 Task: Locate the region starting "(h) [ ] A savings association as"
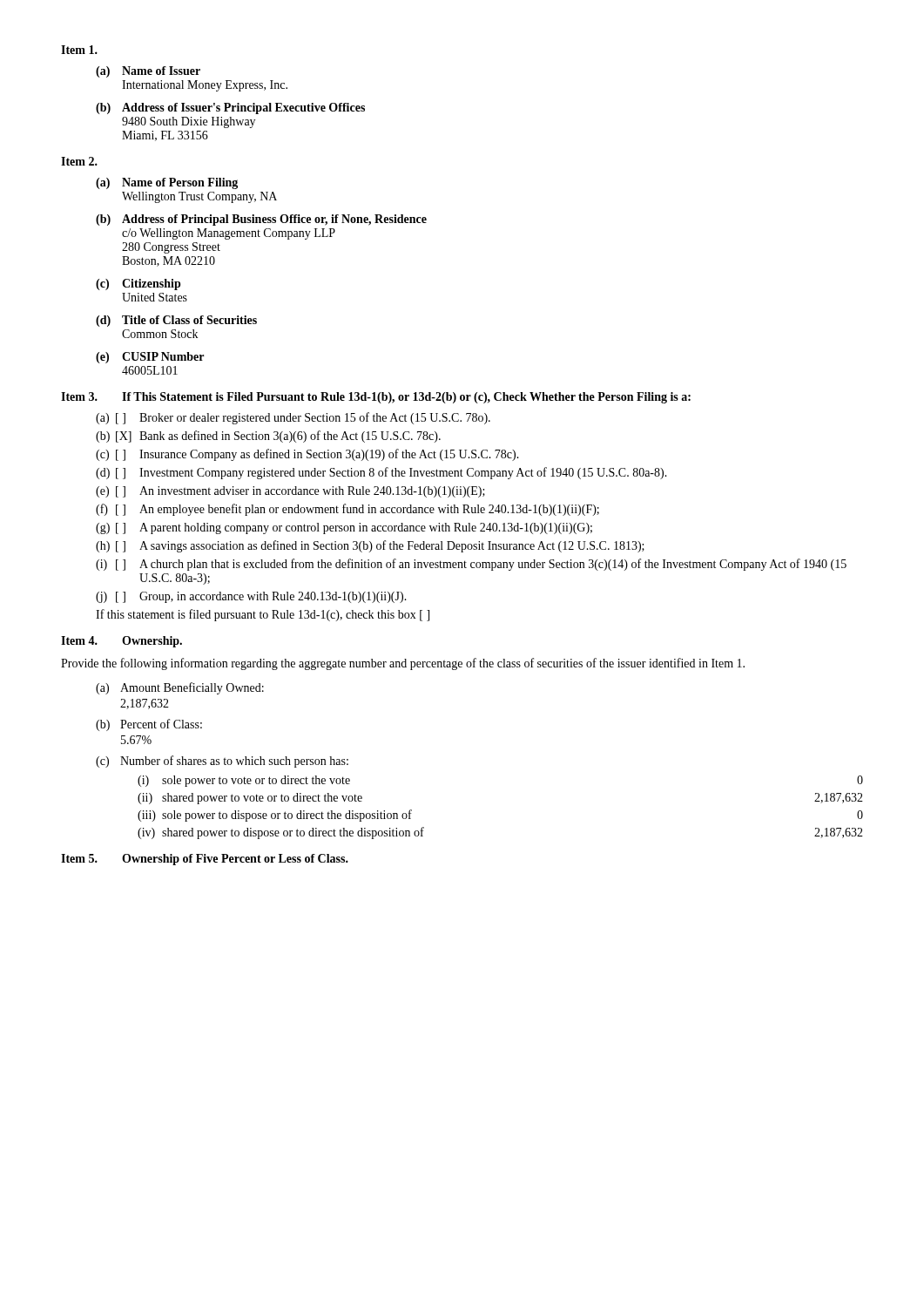click(370, 546)
